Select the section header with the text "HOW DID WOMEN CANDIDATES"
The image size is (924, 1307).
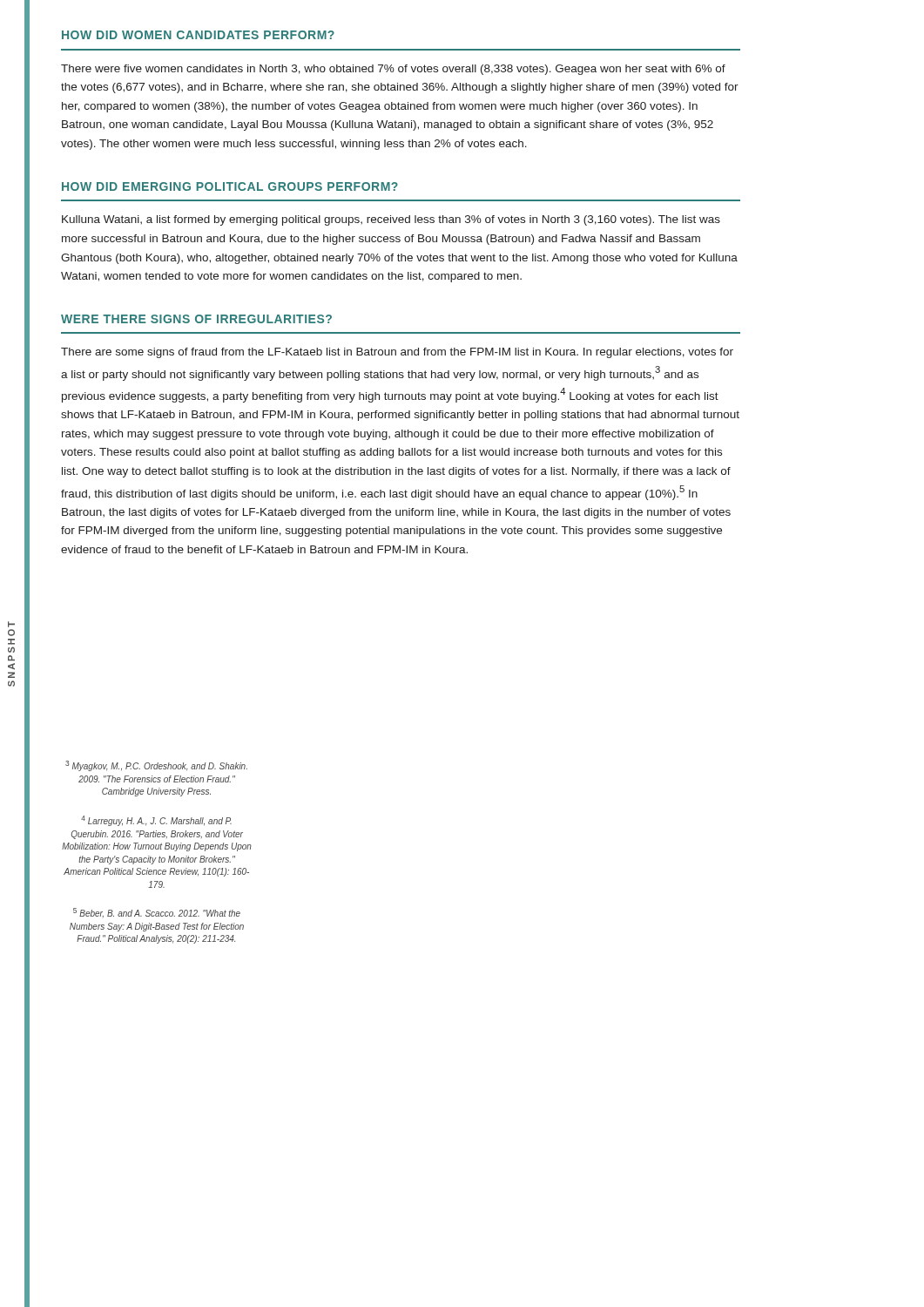[x=198, y=35]
